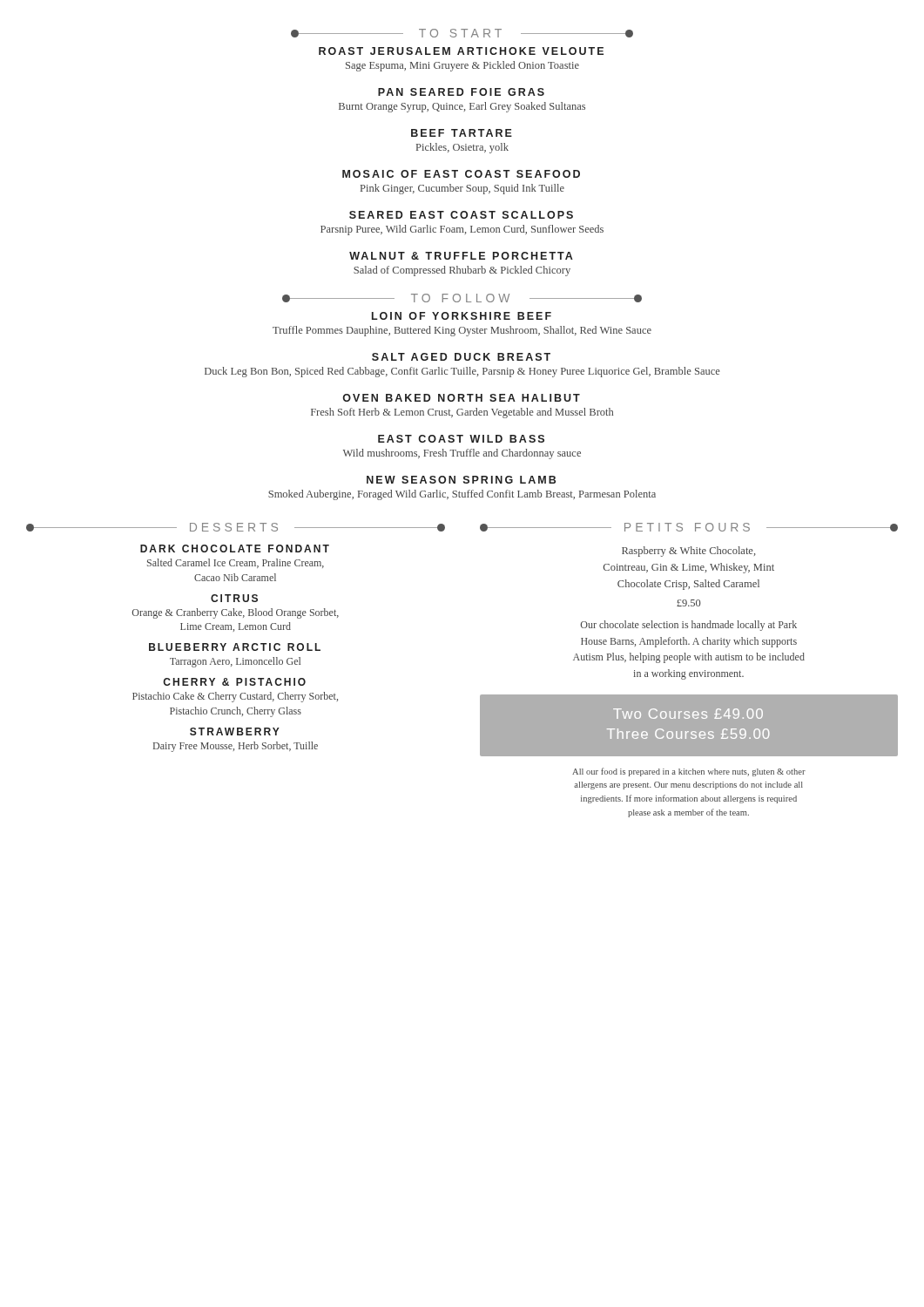The image size is (924, 1307).
Task: Find the passage starting "Our chocolate selection is handmade"
Action: [x=689, y=650]
